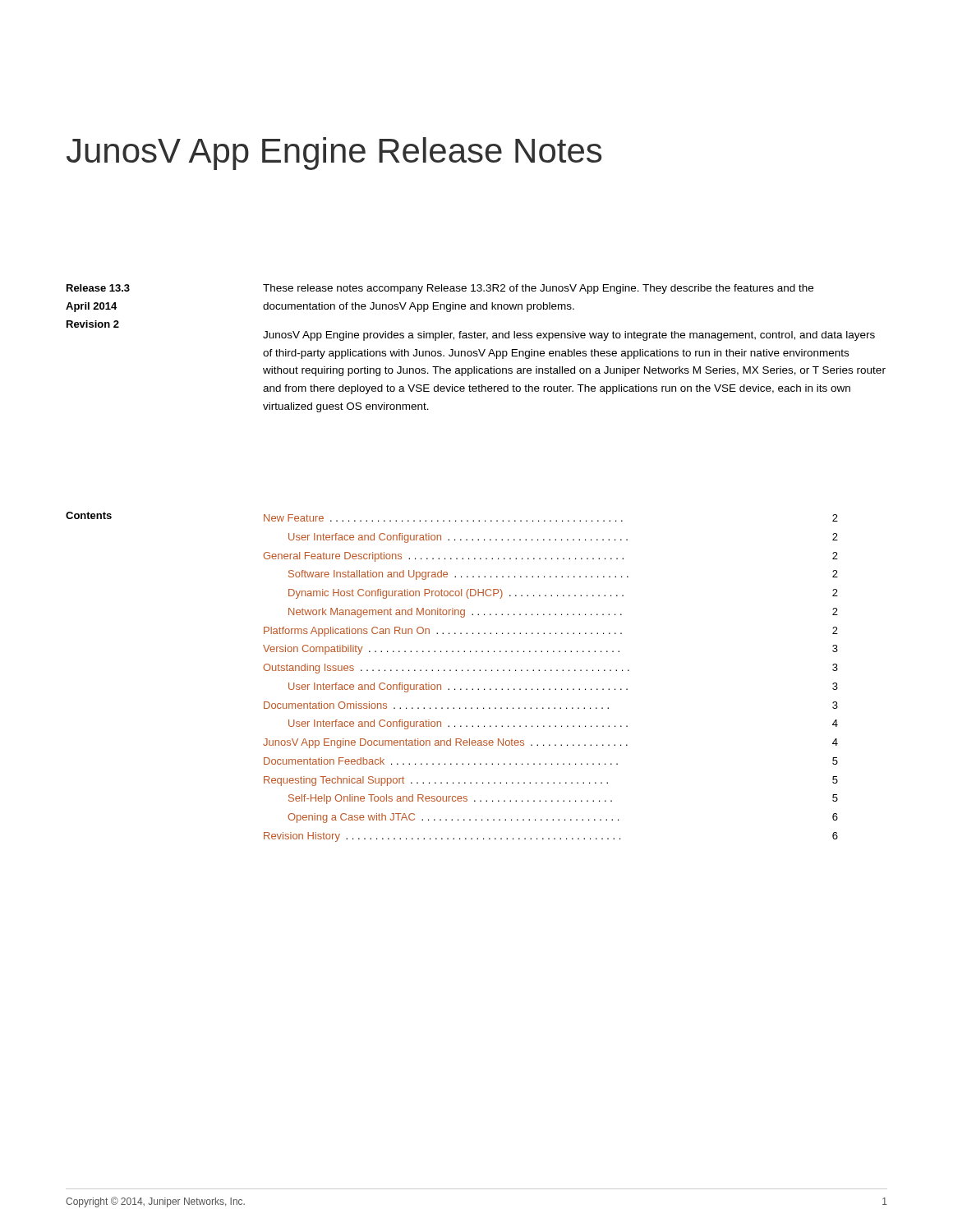
Task: Point to the block beginning "General Feature Descriptions ."
Action: [x=550, y=556]
